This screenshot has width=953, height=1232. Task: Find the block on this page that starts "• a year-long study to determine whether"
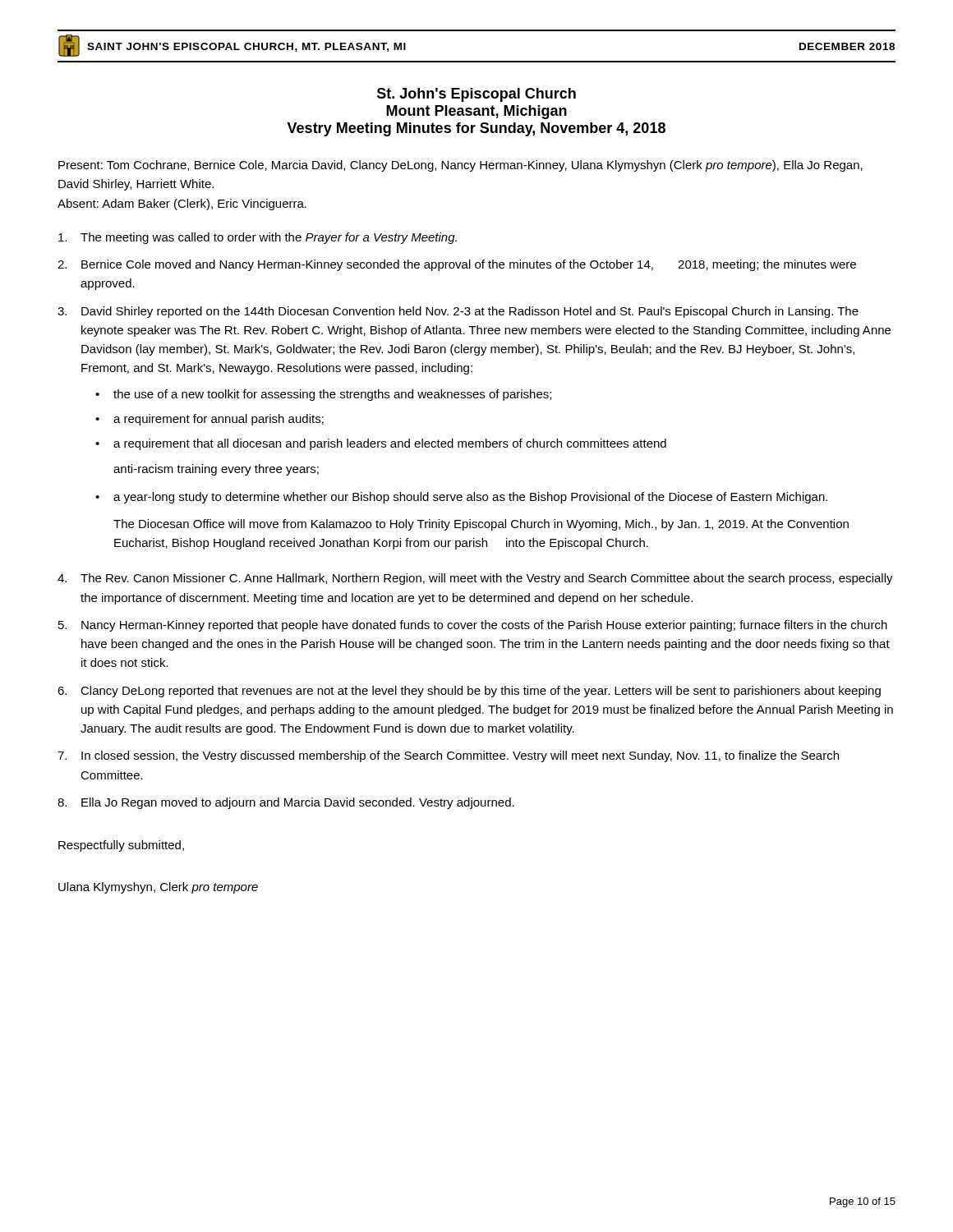click(495, 496)
